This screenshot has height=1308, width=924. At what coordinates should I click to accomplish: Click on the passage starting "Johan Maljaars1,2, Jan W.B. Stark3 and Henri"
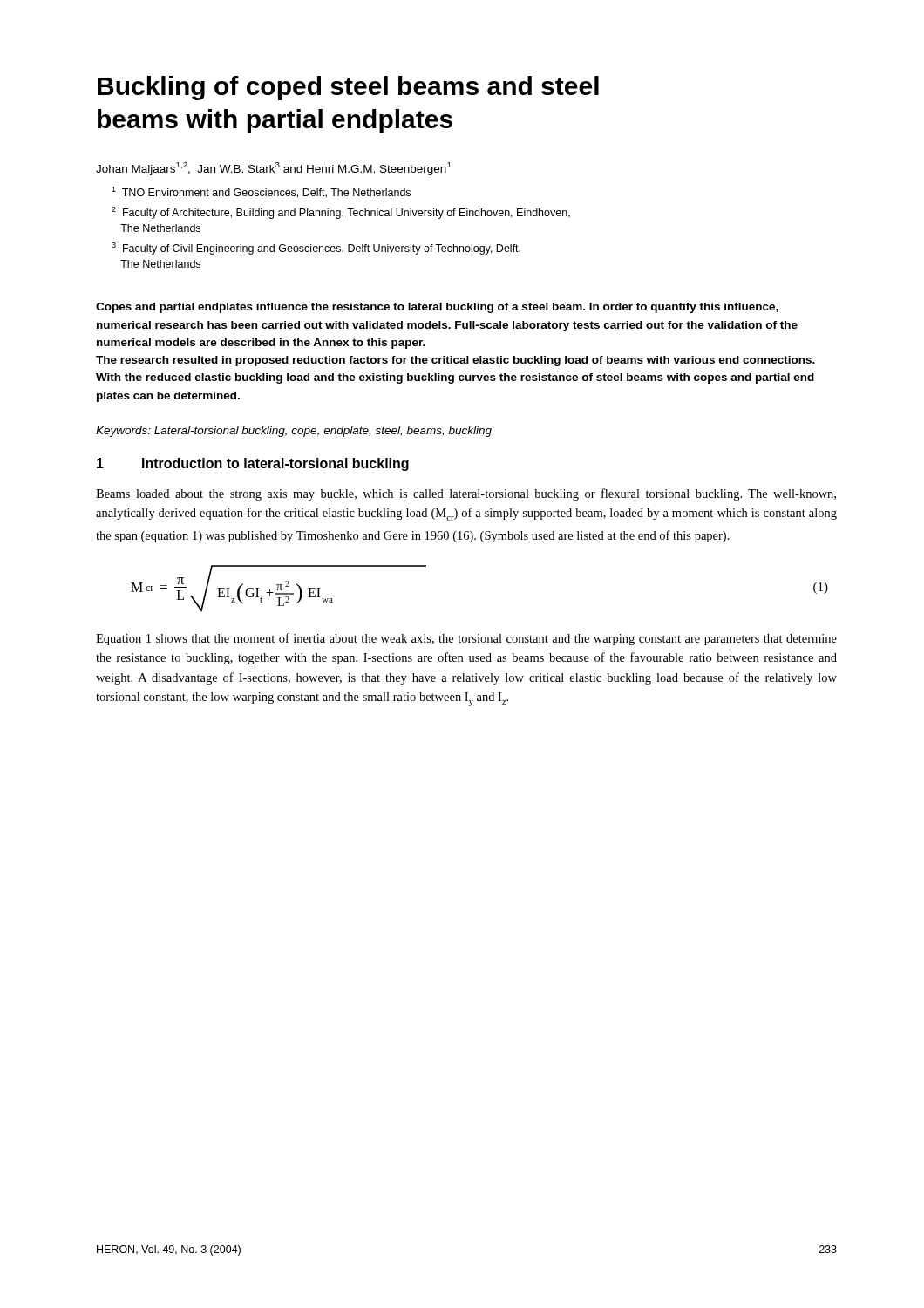click(x=274, y=167)
